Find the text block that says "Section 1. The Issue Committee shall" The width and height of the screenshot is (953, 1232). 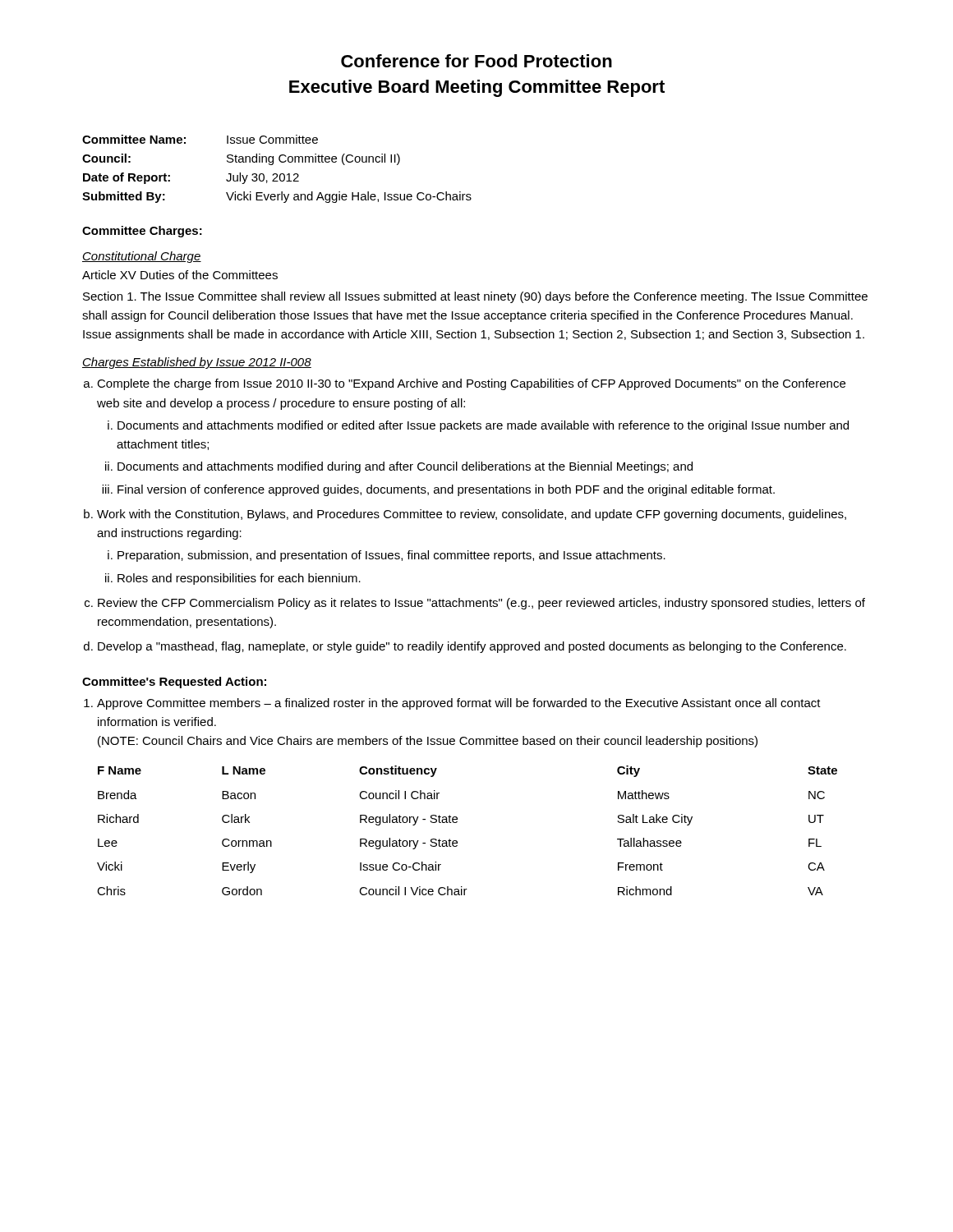475,315
